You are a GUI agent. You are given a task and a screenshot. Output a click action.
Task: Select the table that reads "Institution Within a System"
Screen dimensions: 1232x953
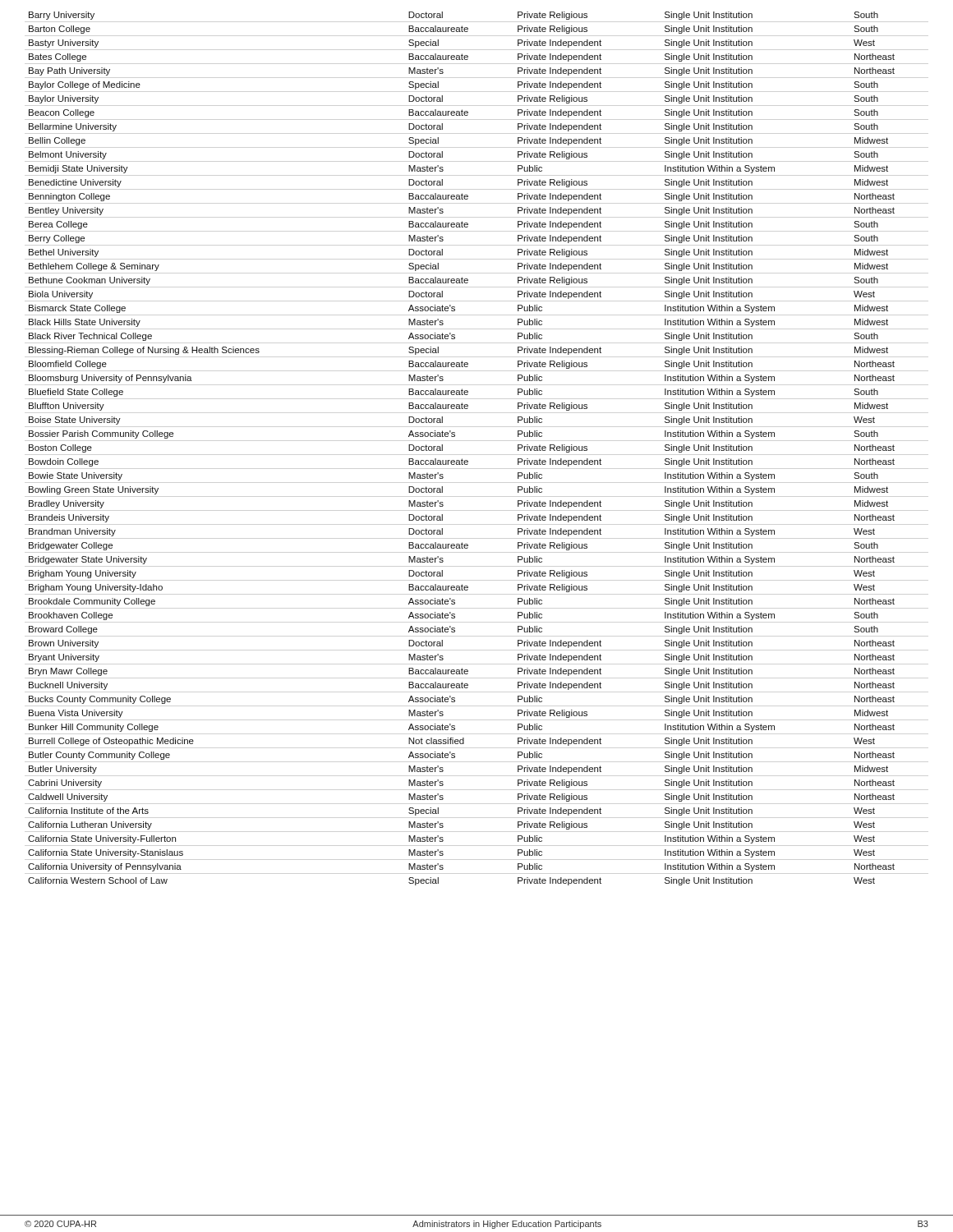476,605
